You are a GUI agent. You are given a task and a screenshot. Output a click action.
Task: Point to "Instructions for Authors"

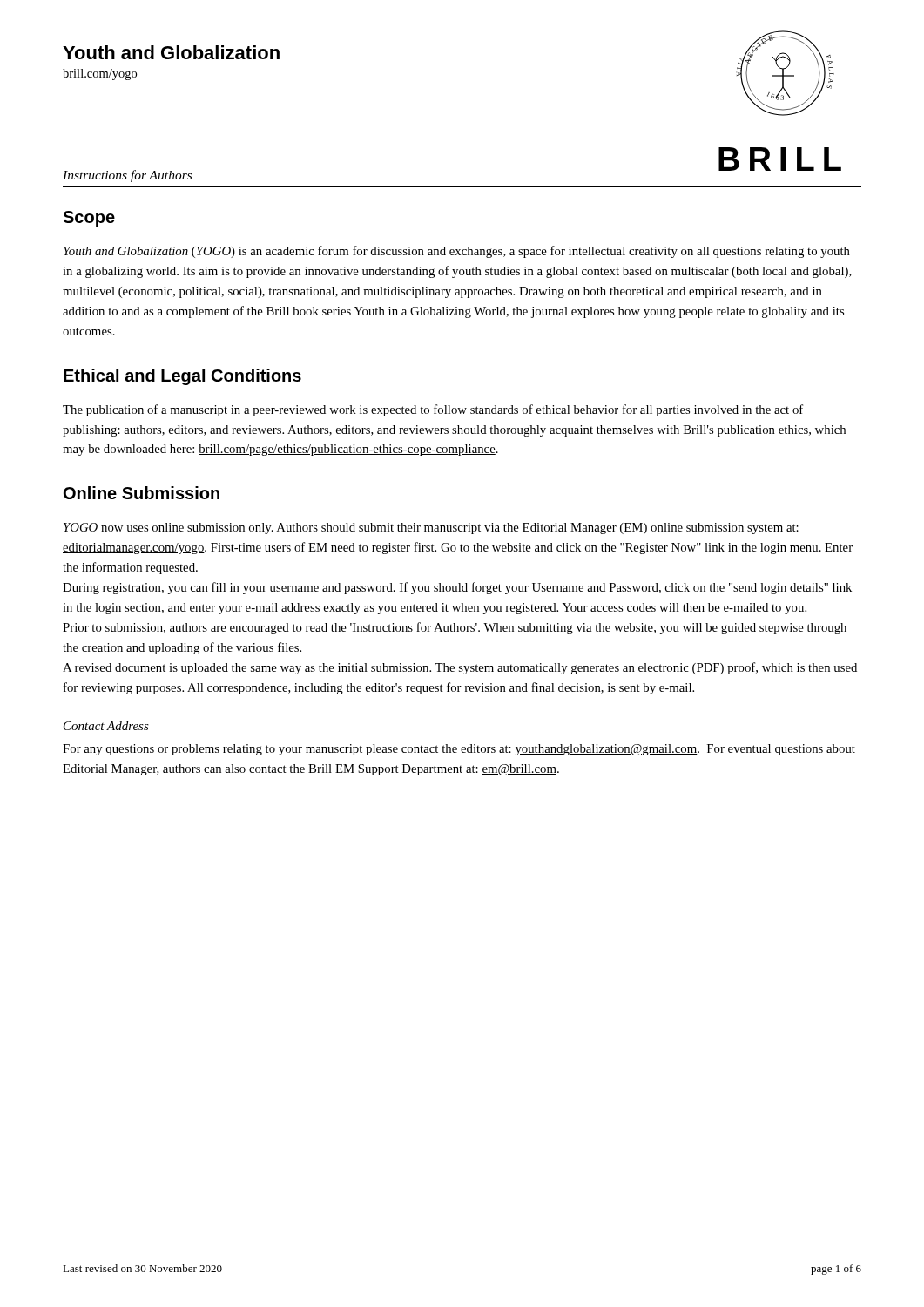(x=462, y=177)
